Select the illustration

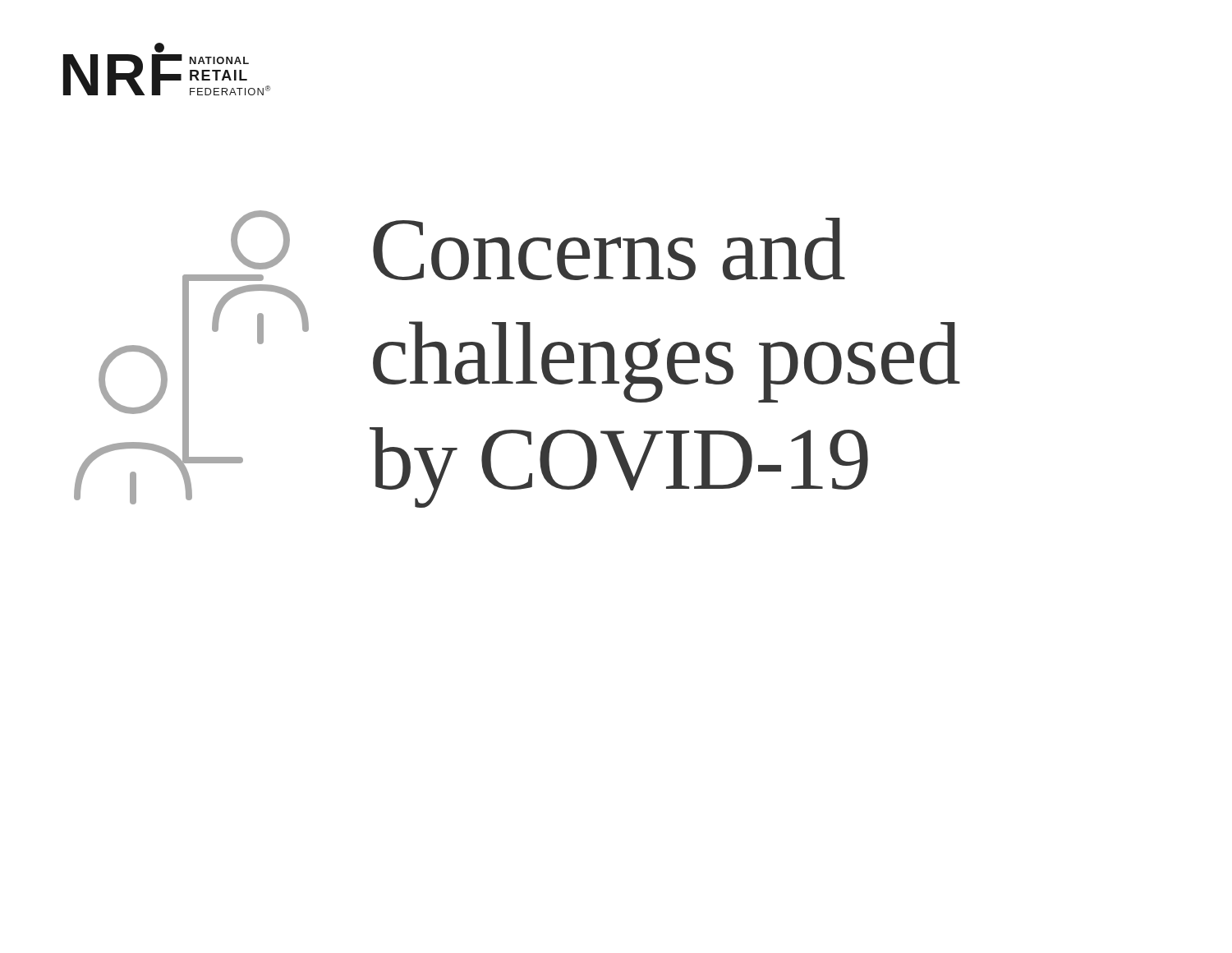[x=207, y=371]
